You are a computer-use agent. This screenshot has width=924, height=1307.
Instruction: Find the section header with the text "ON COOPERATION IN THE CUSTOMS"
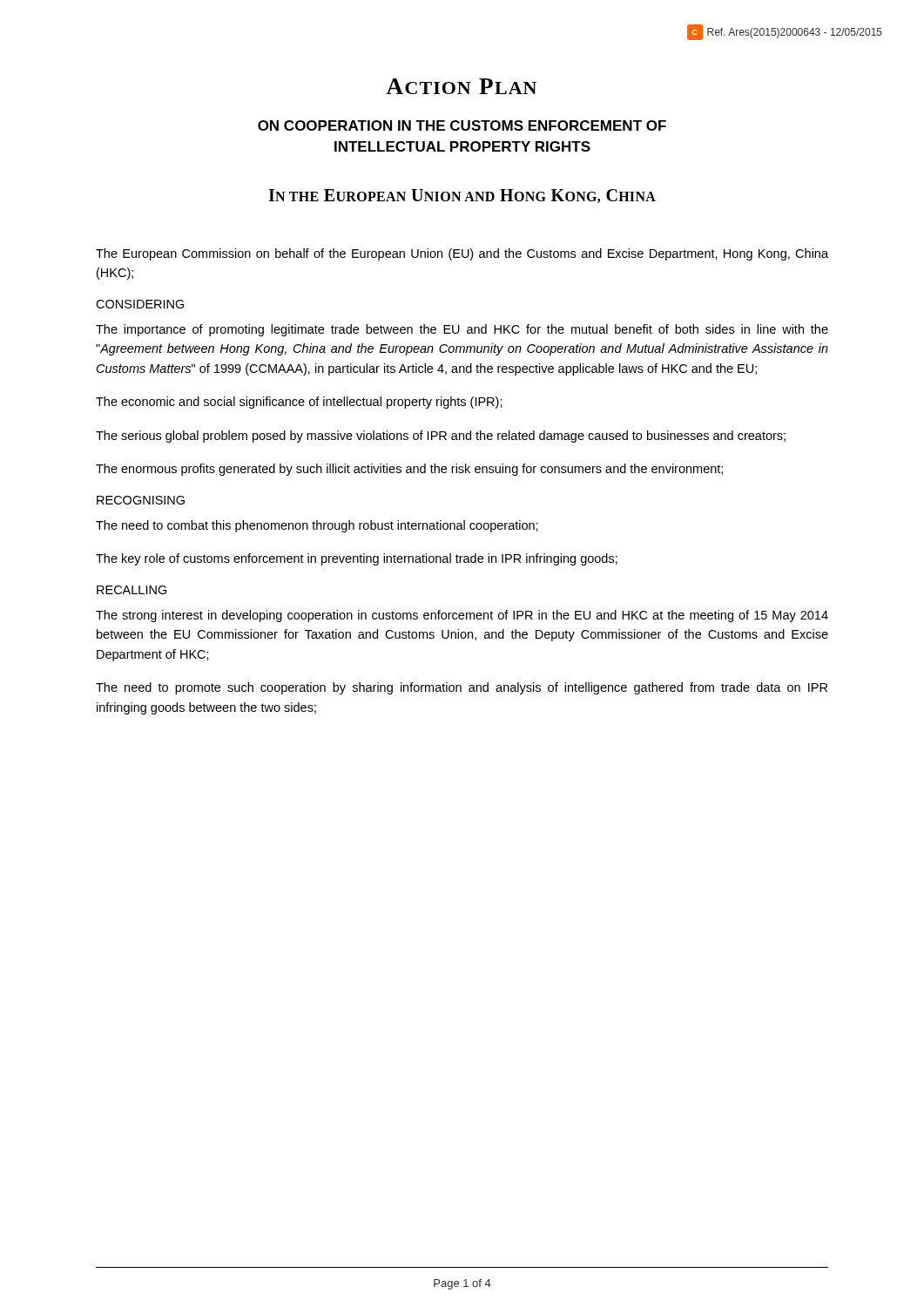click(462, 126)
